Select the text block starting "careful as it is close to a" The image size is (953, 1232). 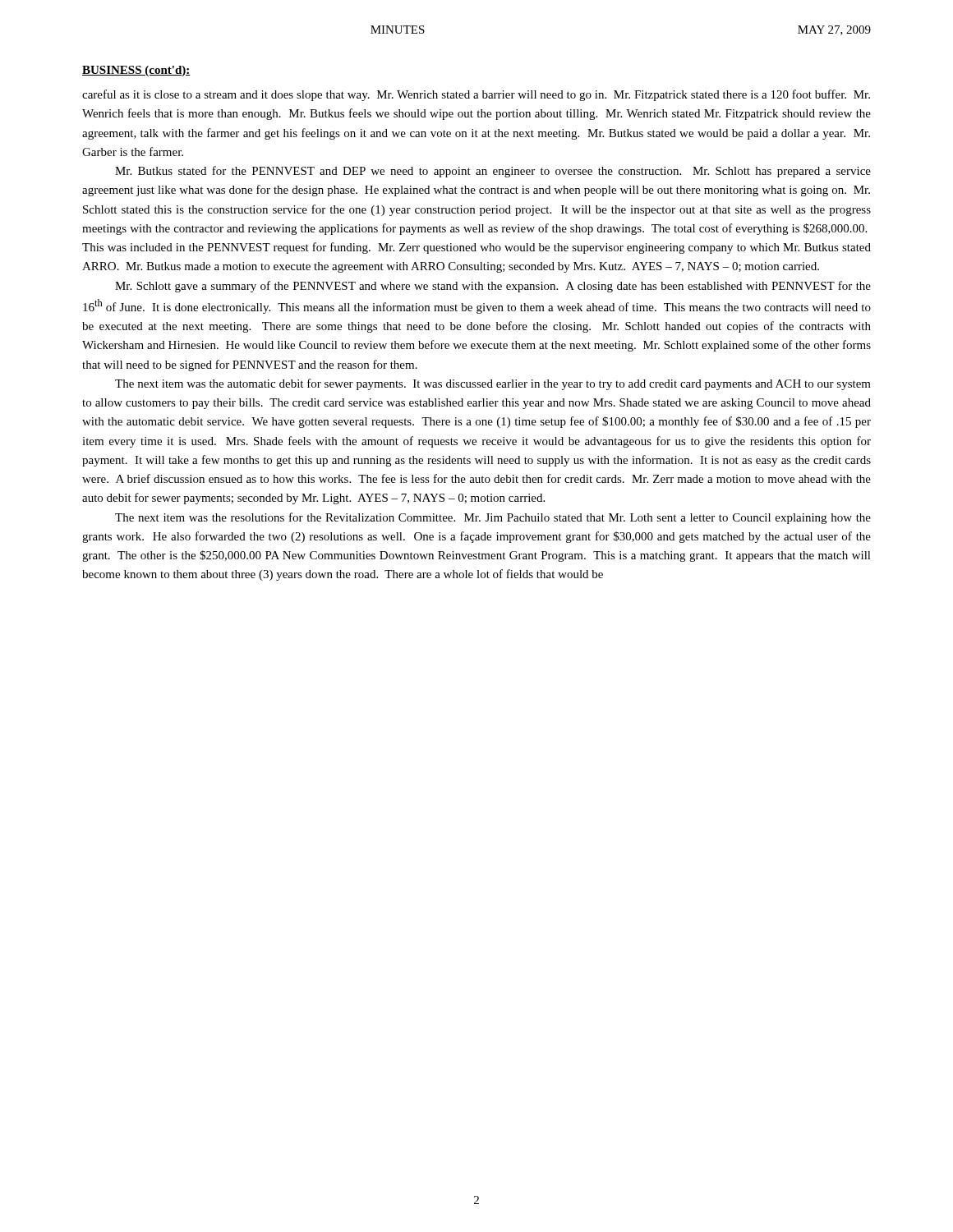pyautogui.click(x=476, y=124)
